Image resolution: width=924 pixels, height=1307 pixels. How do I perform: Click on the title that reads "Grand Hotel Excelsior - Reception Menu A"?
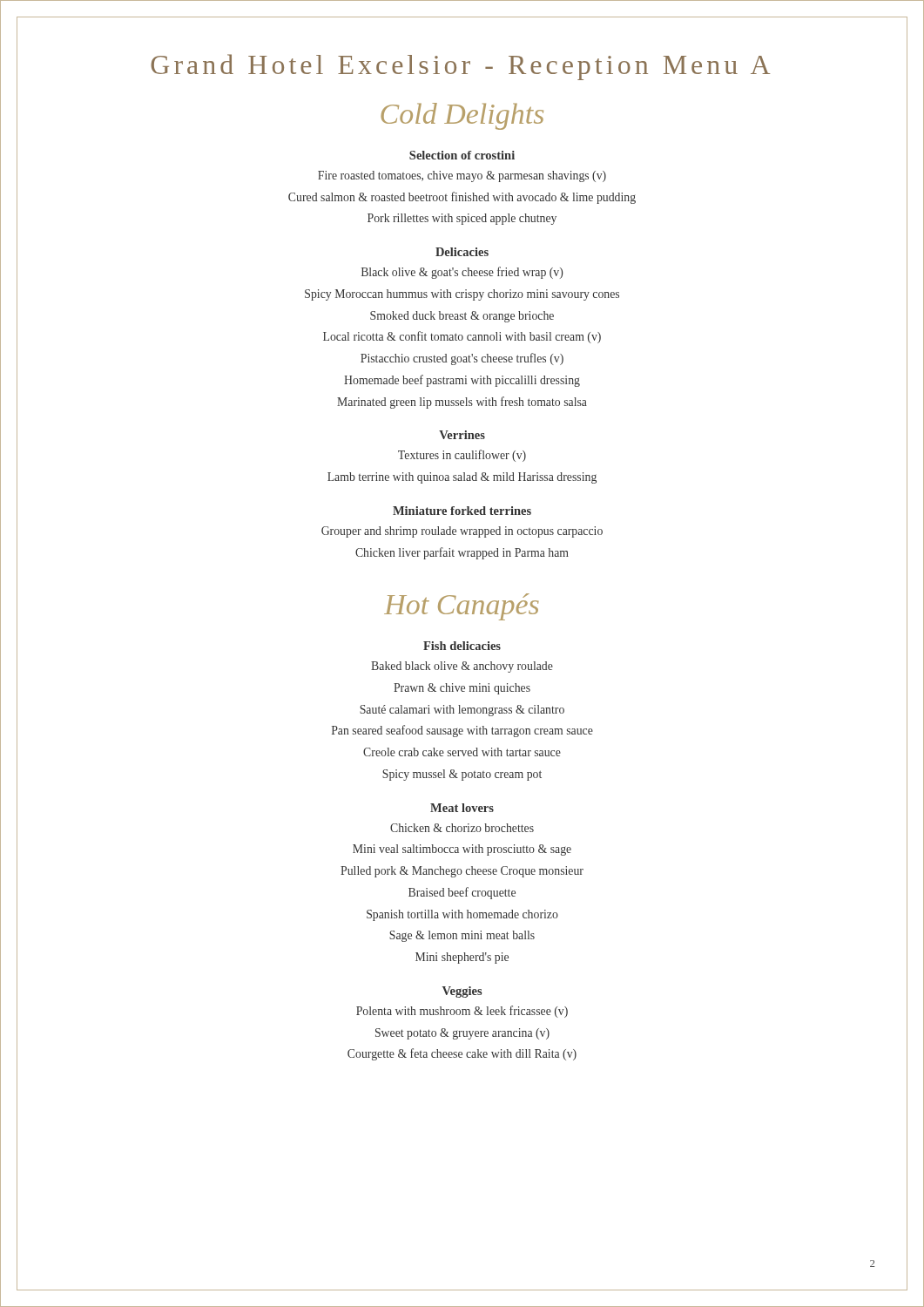pyautogui.click(x=462, y=65)
